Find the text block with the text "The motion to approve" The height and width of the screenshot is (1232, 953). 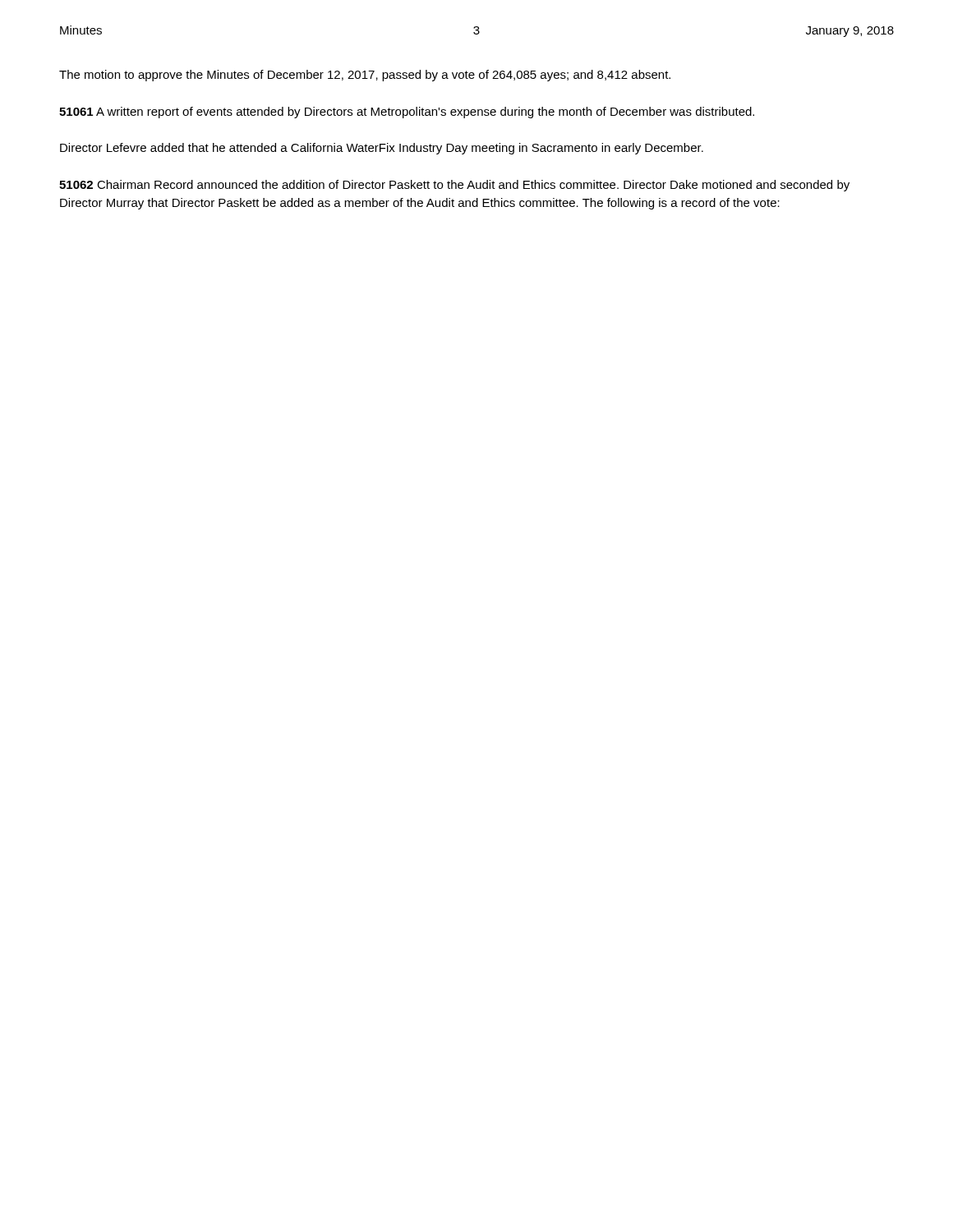(x=365, y=74)
